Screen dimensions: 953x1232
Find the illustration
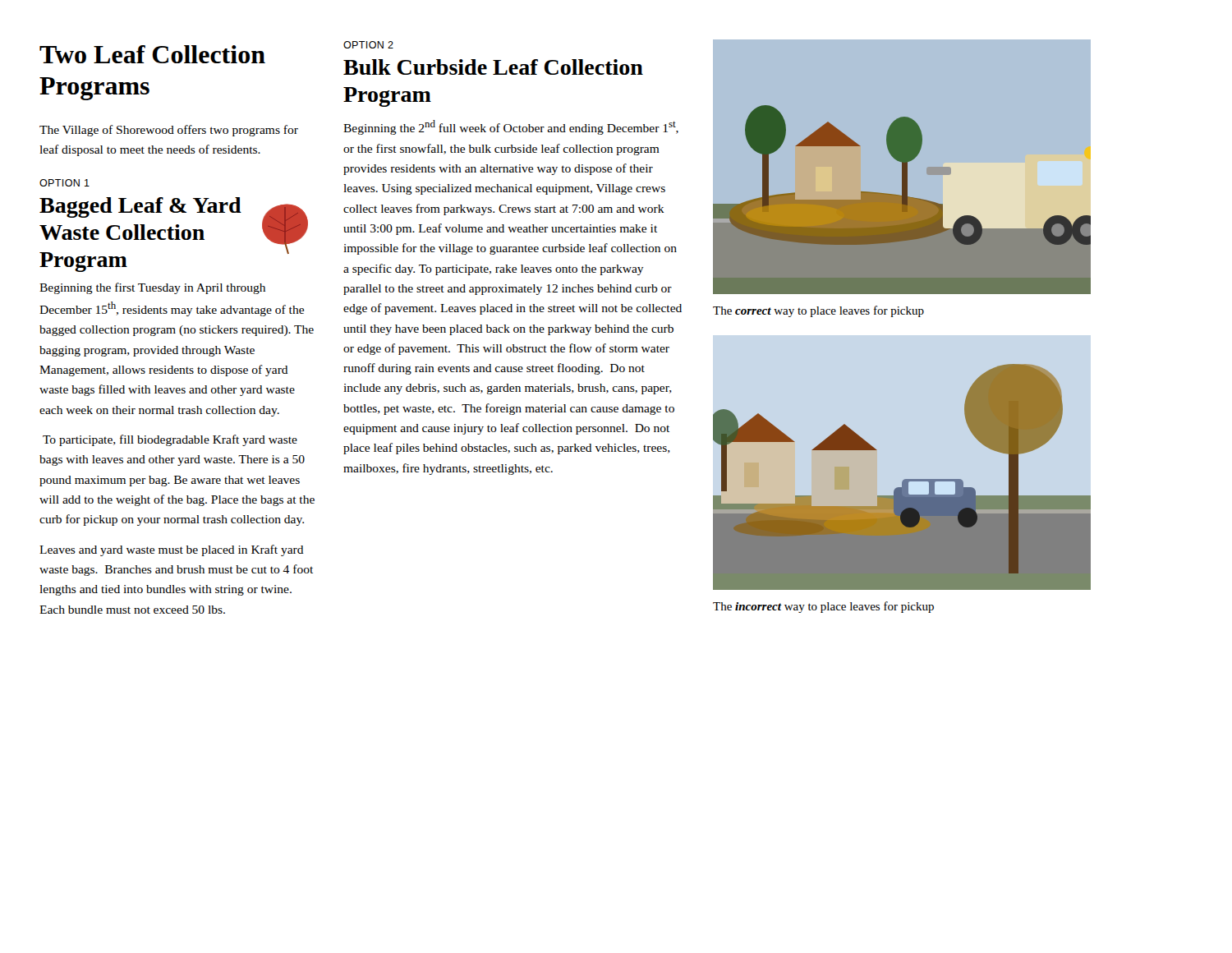285,228
